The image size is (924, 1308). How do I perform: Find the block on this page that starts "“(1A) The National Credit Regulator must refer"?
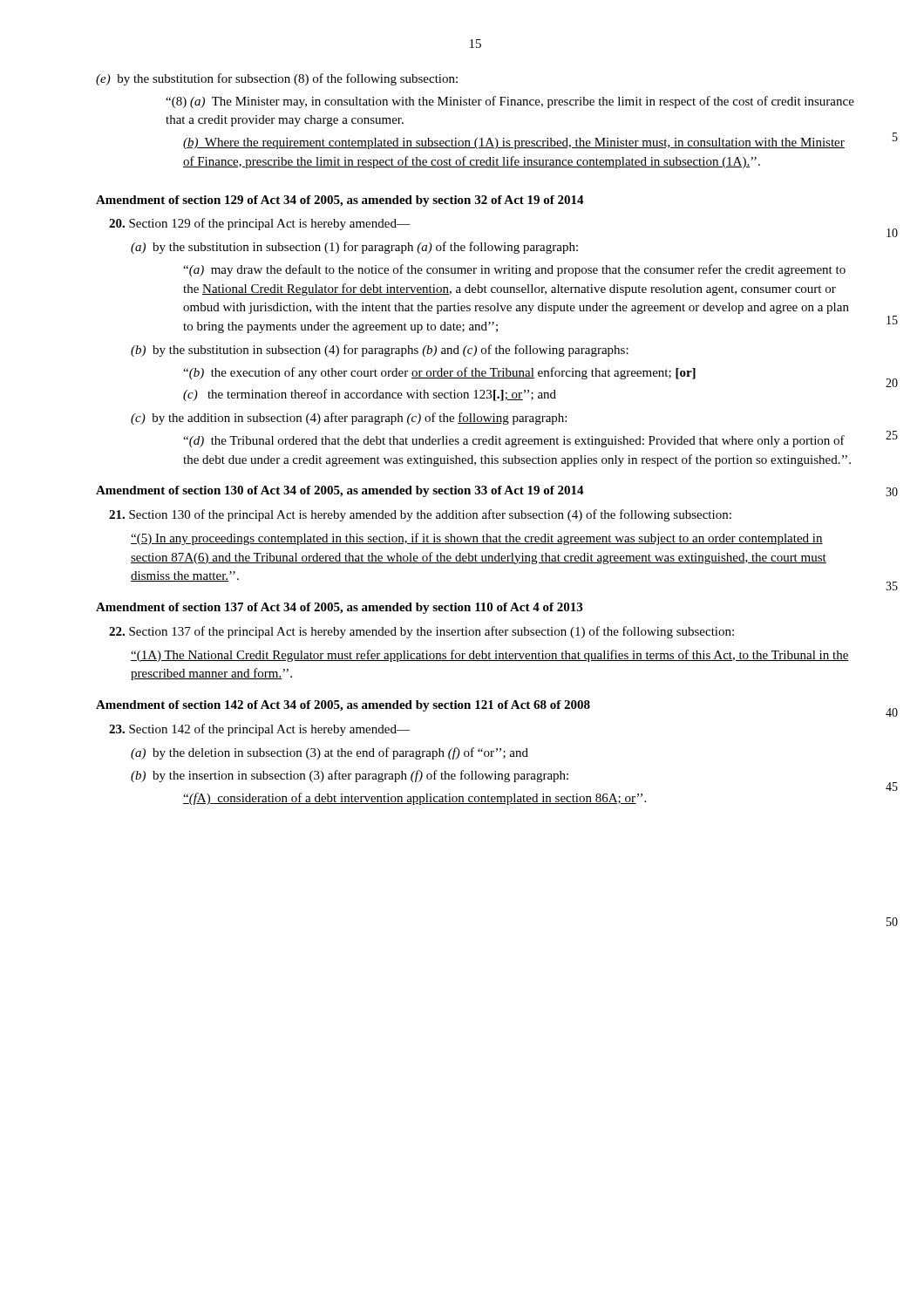pyautogui.click(x=492, y=665)
